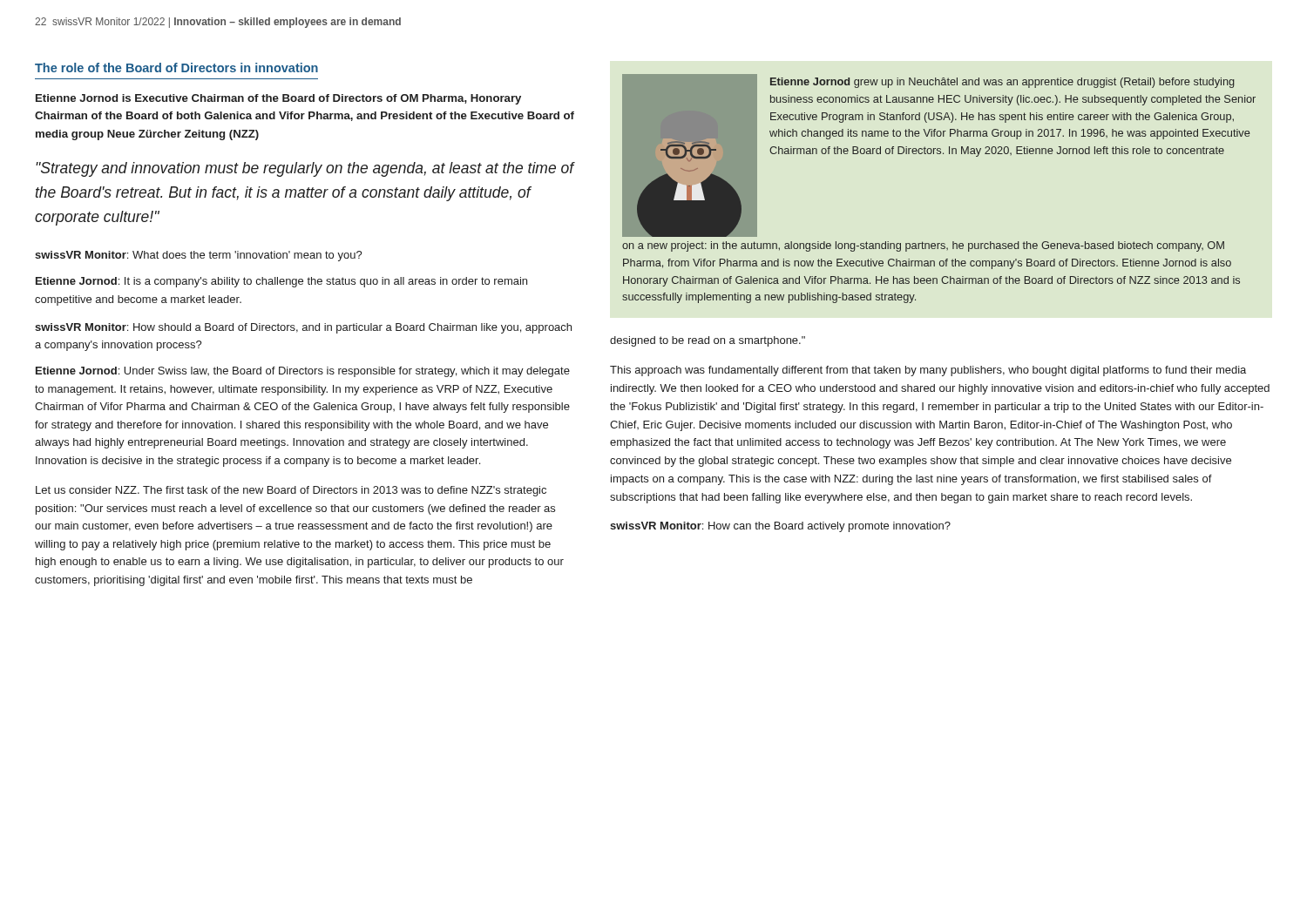1307x924 pixels.
Task: Click the section header that begins "The role of the"
Action: point(177,68)
